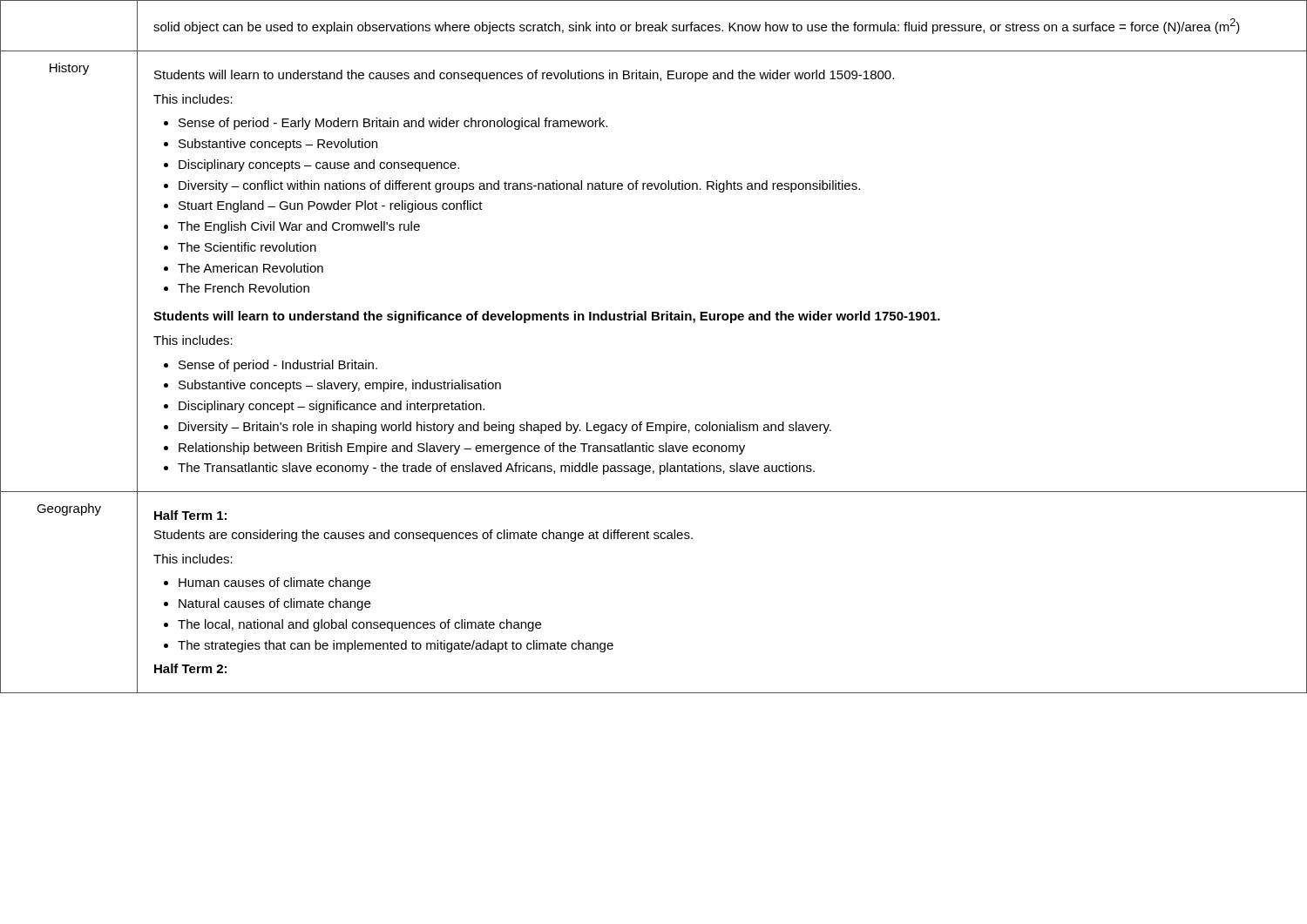Screen dimensions: 924x1307
Task: Click on the list item containing "The local, national and global"
Action: pos(360,624)
